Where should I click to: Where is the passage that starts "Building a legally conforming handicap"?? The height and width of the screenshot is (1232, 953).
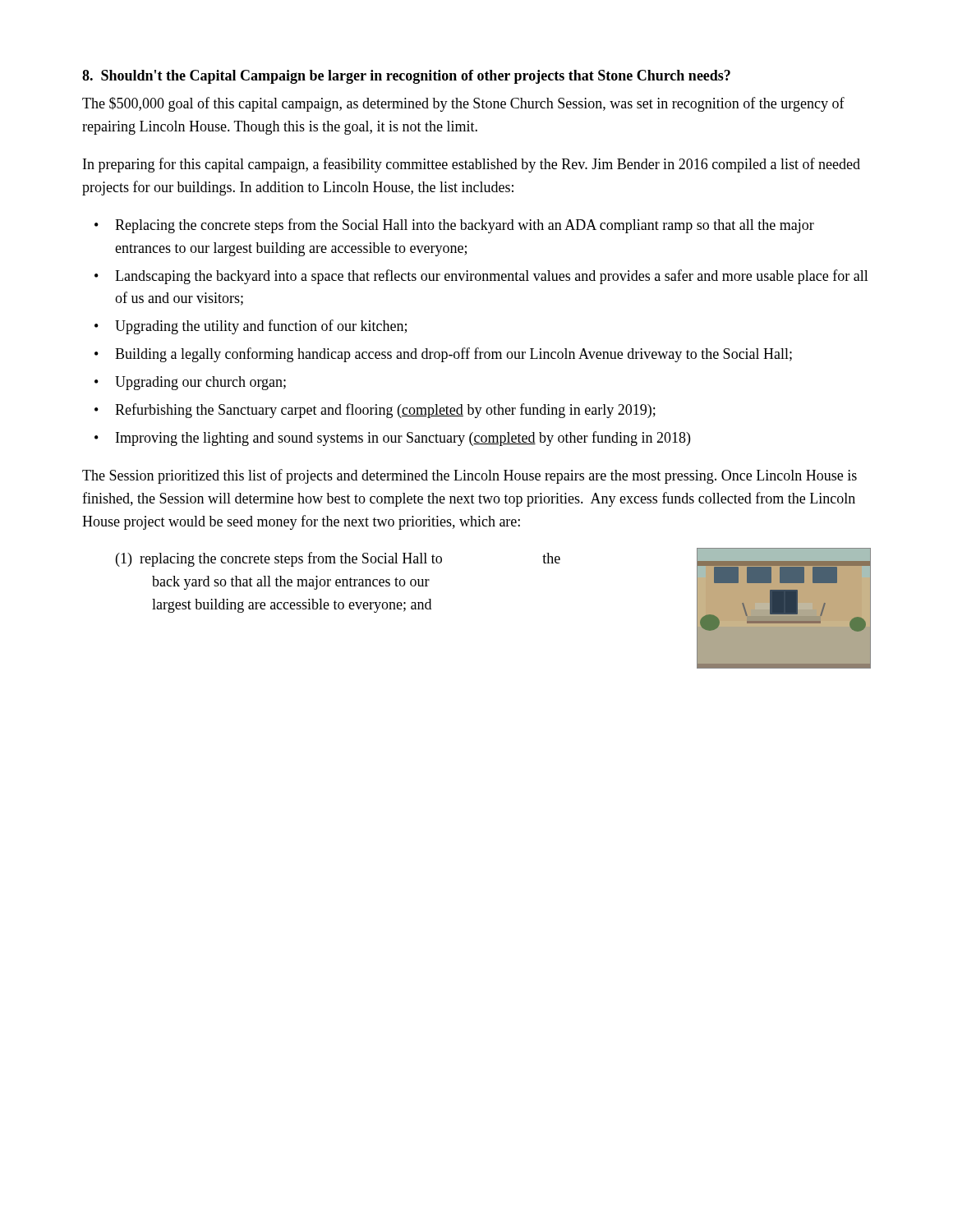[x=454, y=354]
